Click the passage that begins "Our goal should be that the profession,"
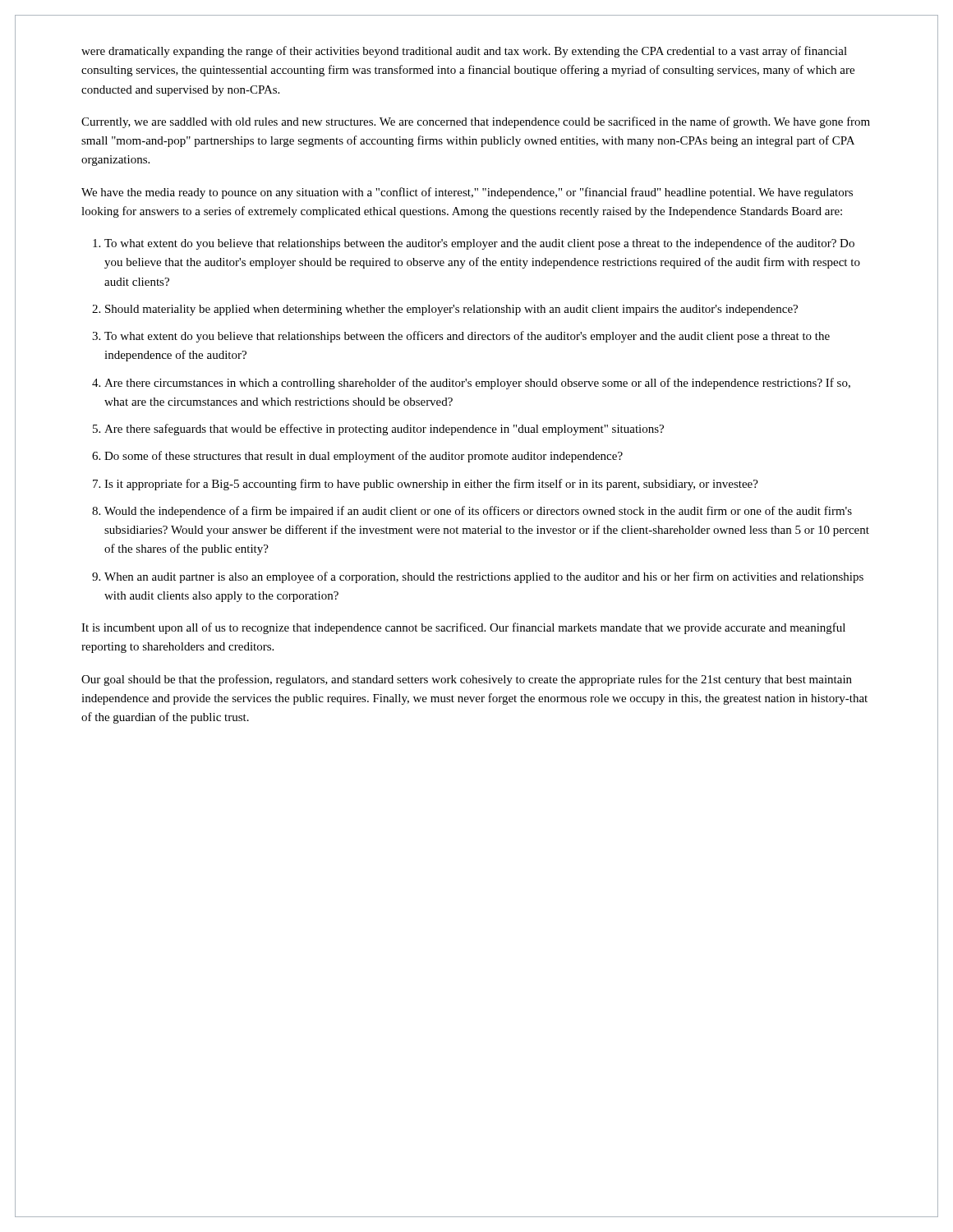The width and height of the screenshot is (953, 1232). click(x=474, y=698)
